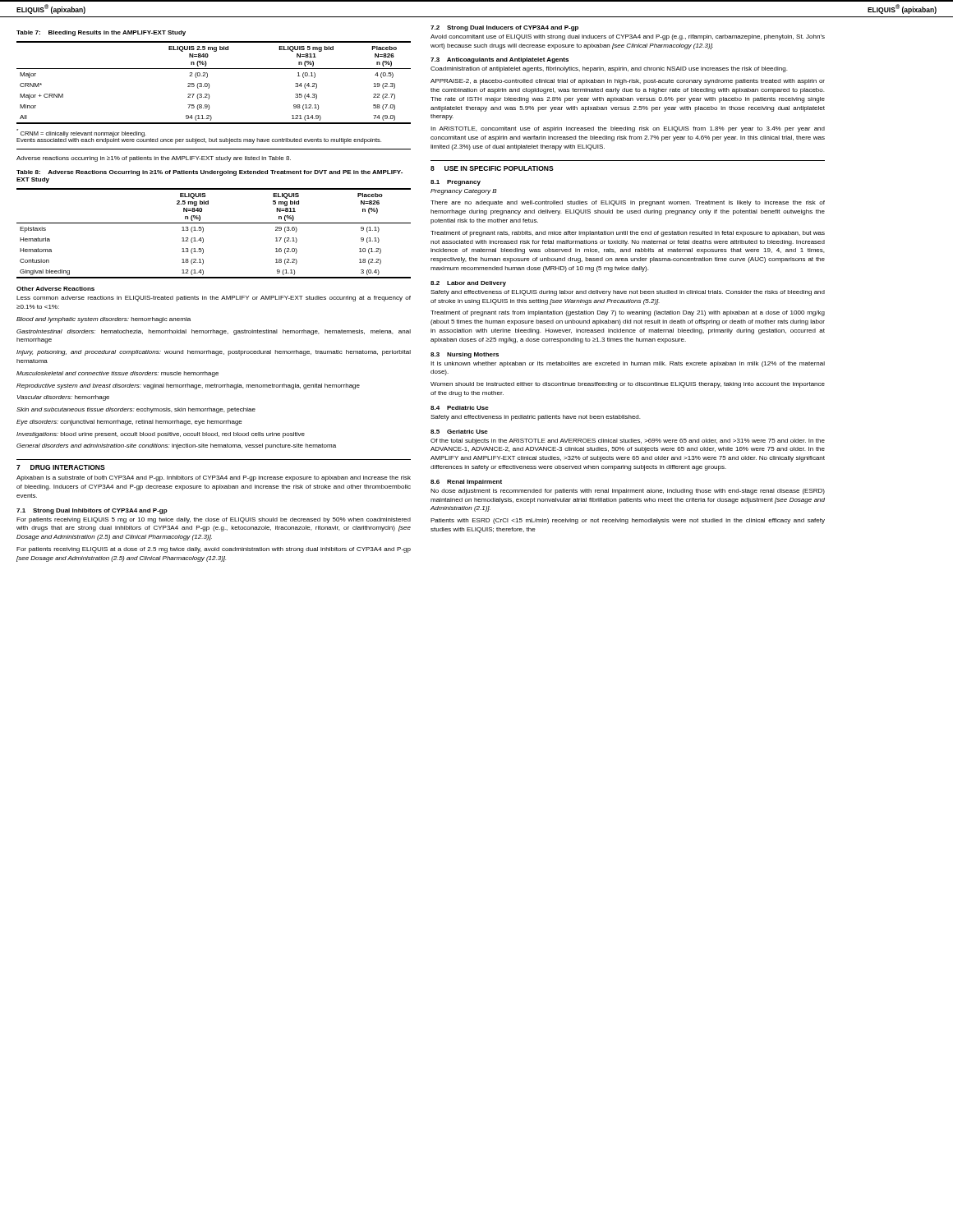The height and width of the screenshot is (1232, 953).
Task: Click the passage that begins "Blood and lymphatic system disorders: hemorrhagic"
Action: click(214, 320)
